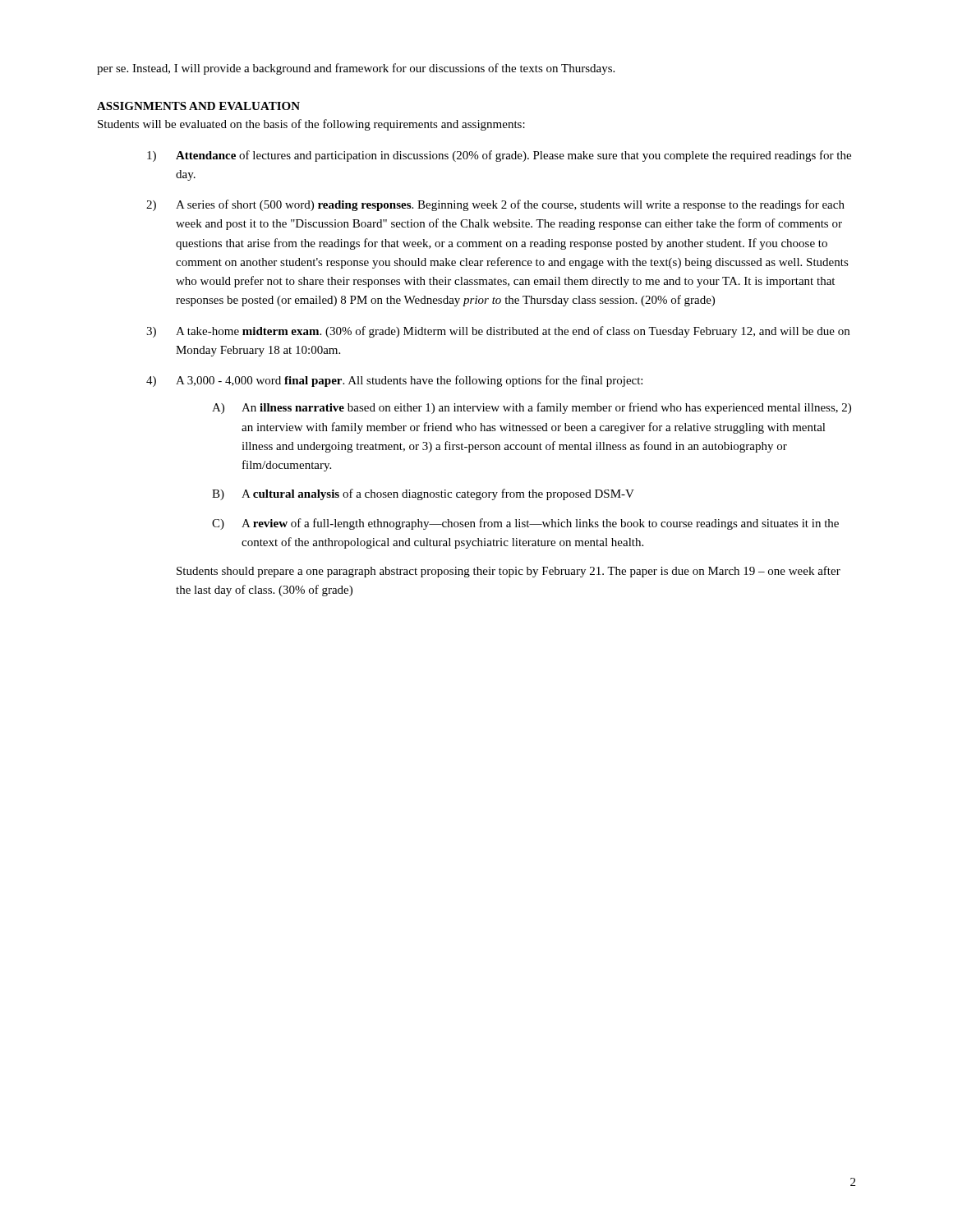Image resolution: width=953 pixels, height=1232 pixels.
Task: Locate the list item that reads "2) A series of short (500"
Action: 501,253
